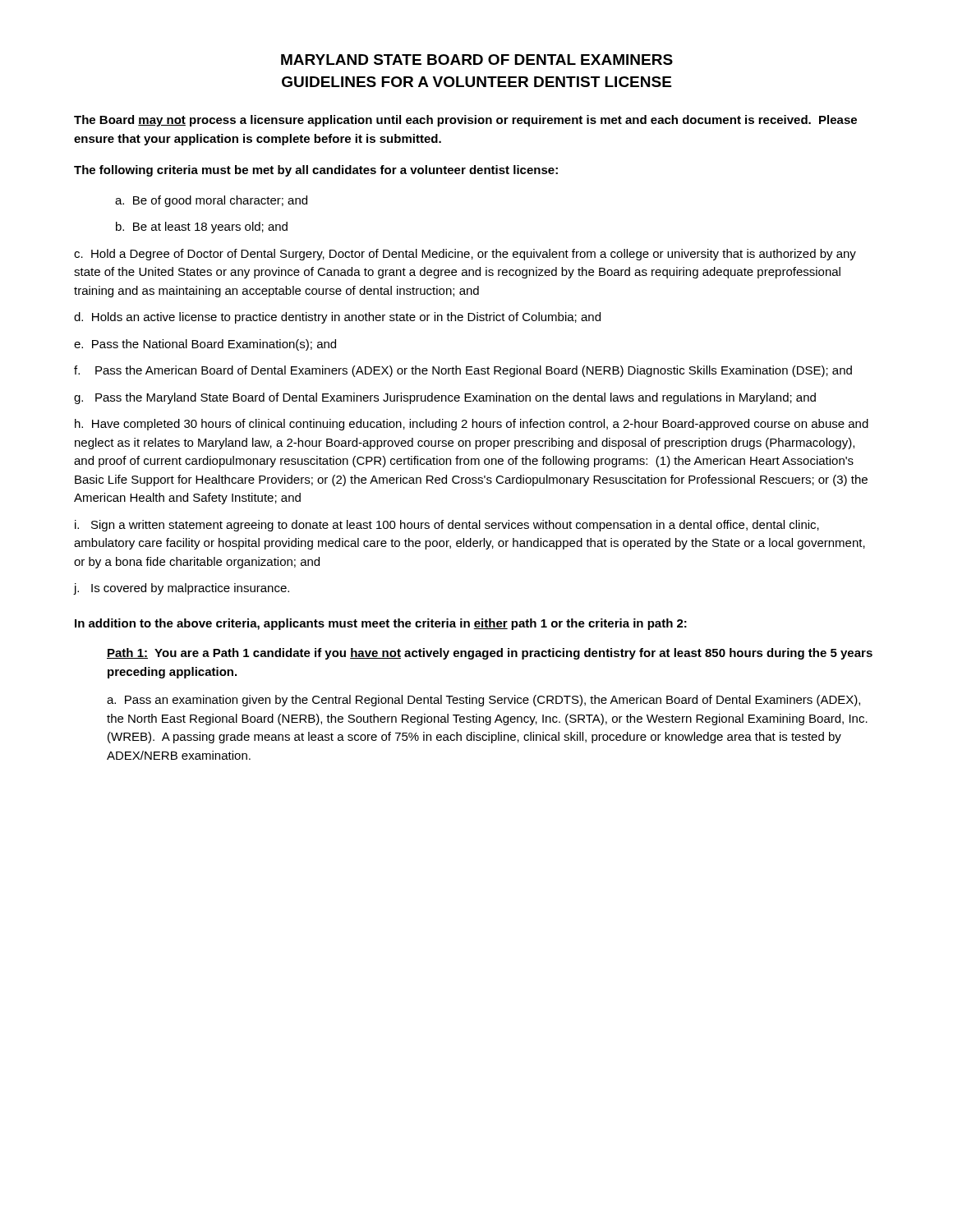Select the list item containing "b. Be at least 18 years old; and"

202,226
